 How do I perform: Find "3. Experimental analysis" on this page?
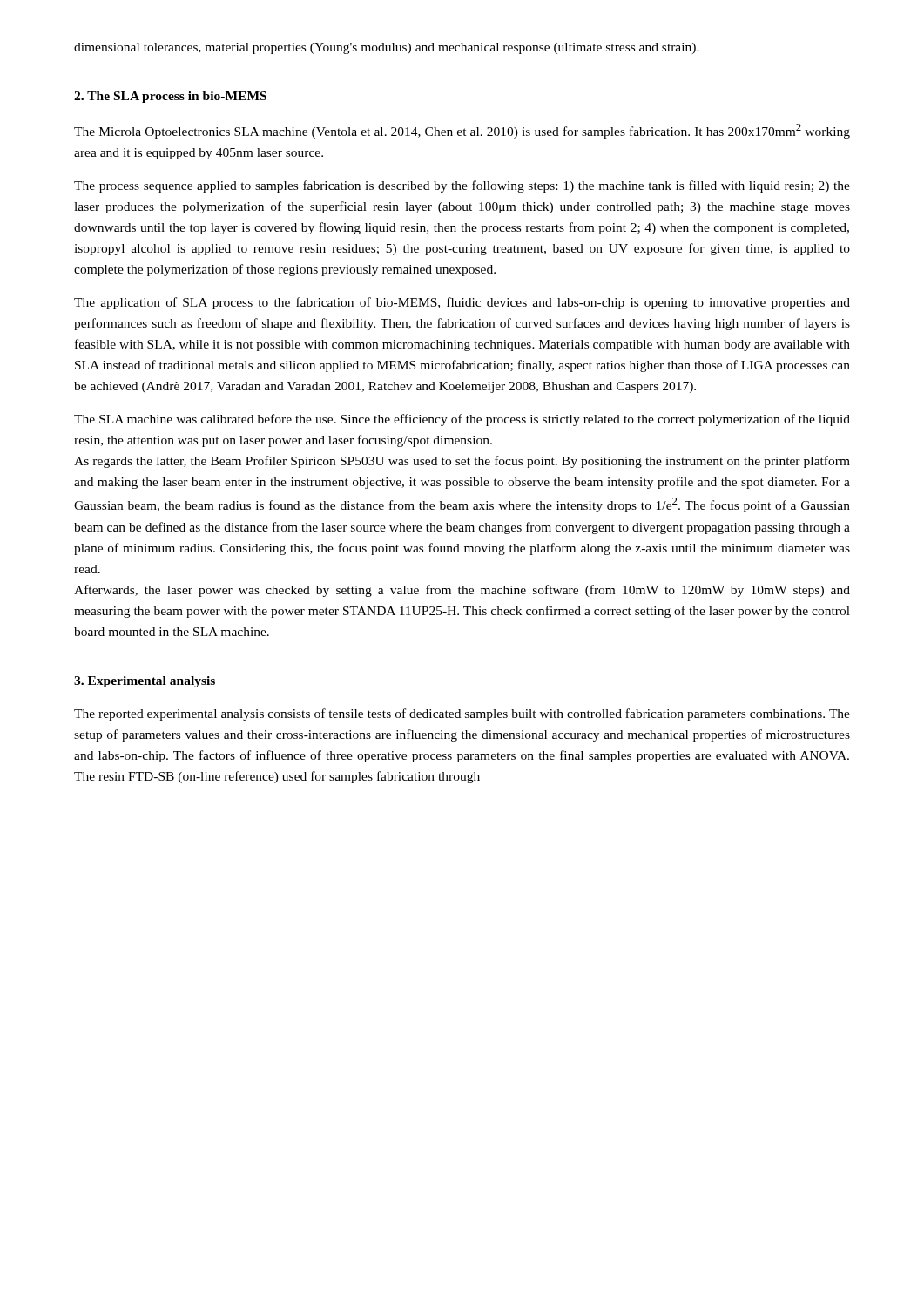(145, 682)
